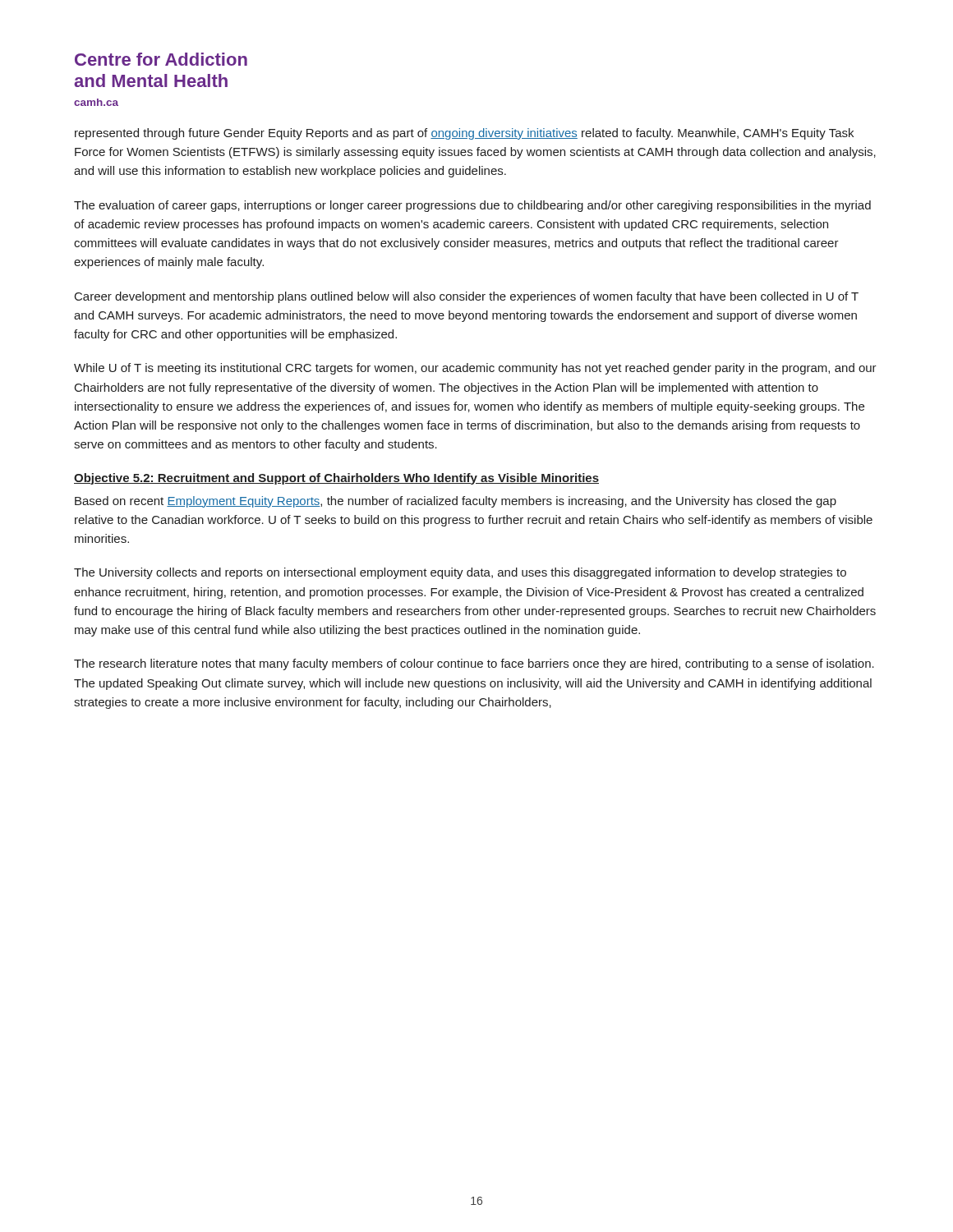Select the text block that says "The evaluation of career gaps, interruptions or longer"
The width and height of the screenshot is (953, 1232).
point(473,233)
